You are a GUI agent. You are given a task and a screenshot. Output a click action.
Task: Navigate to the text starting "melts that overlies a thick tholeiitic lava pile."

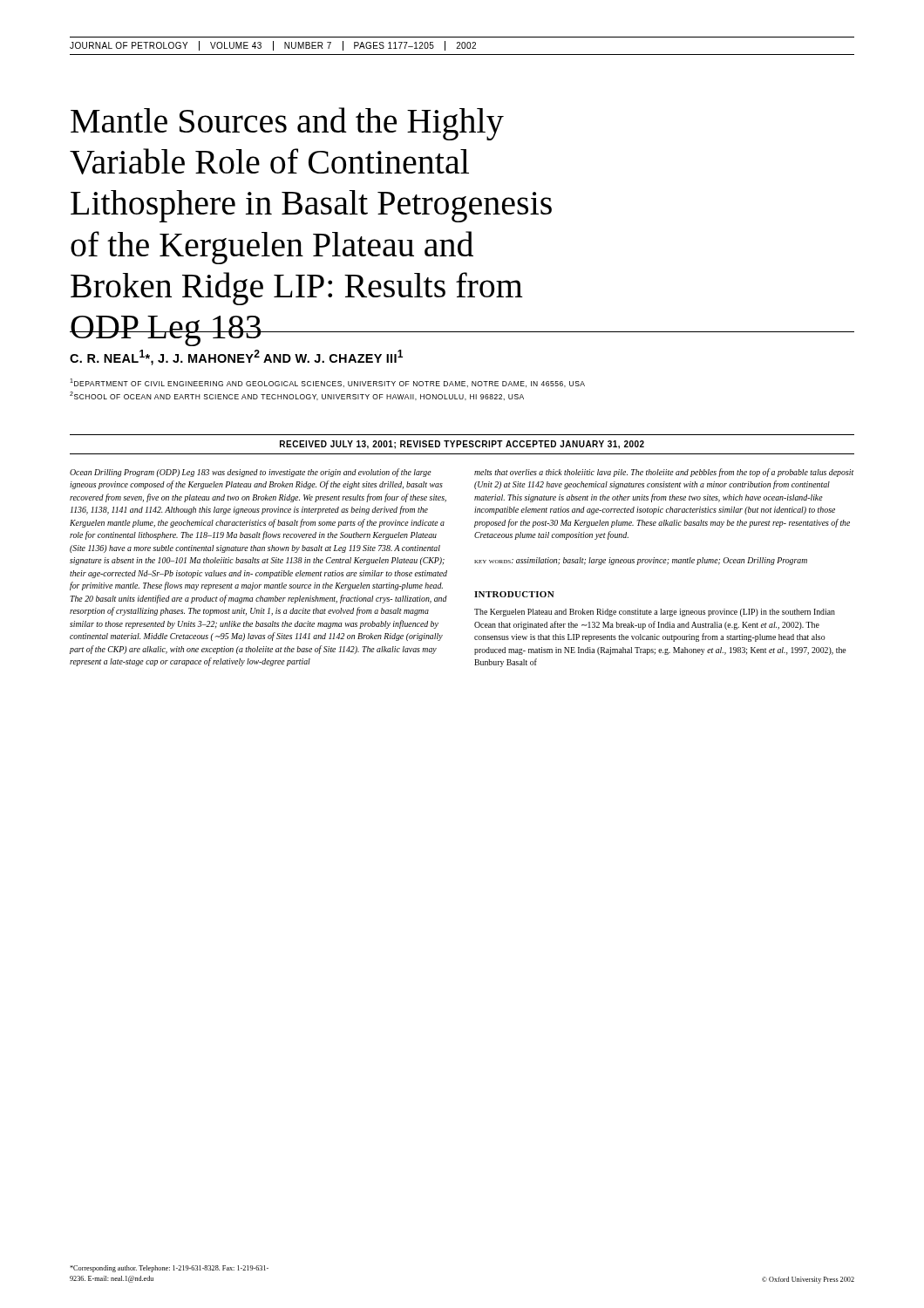point(664,568)
